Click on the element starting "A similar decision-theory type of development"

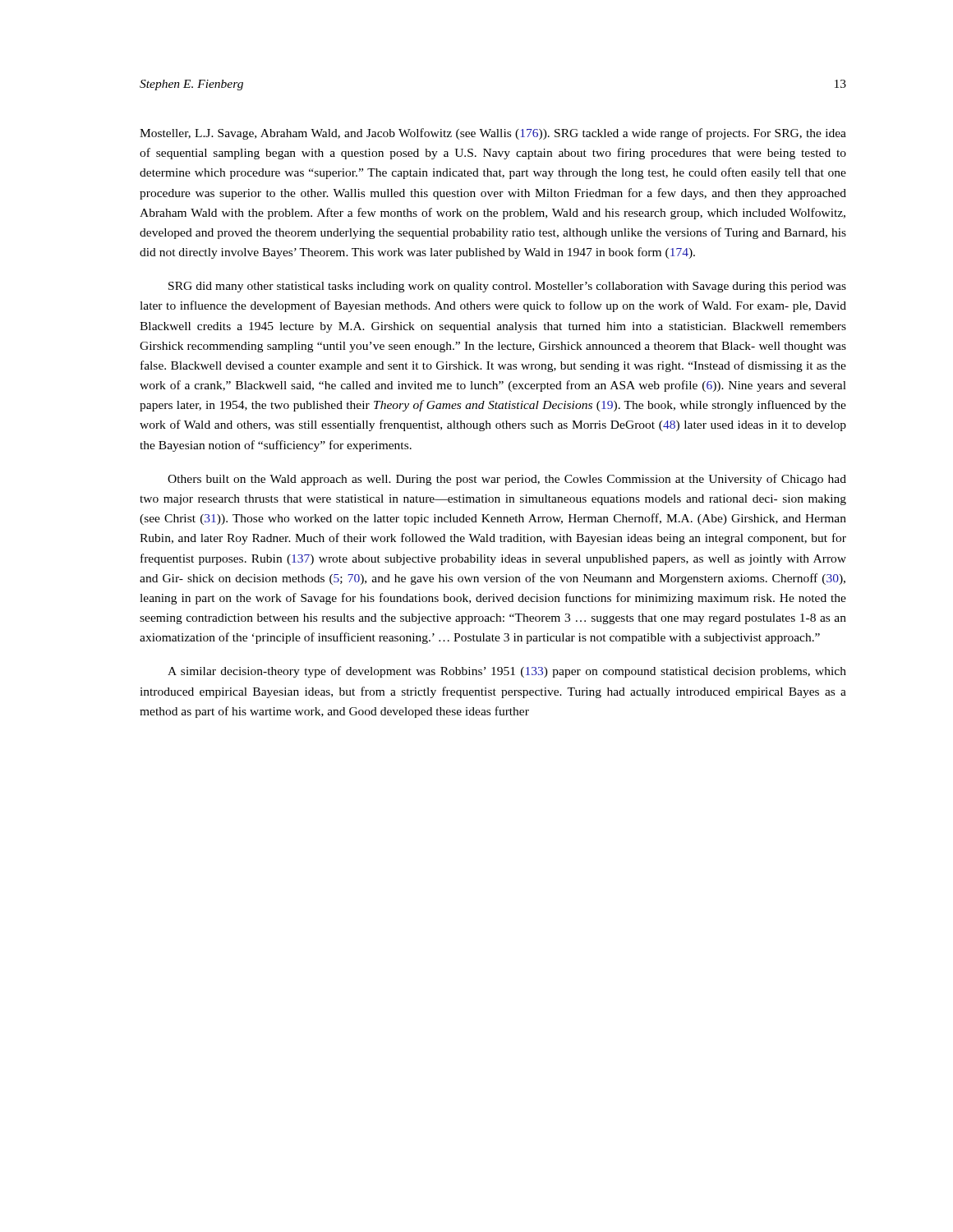point(493,691)
